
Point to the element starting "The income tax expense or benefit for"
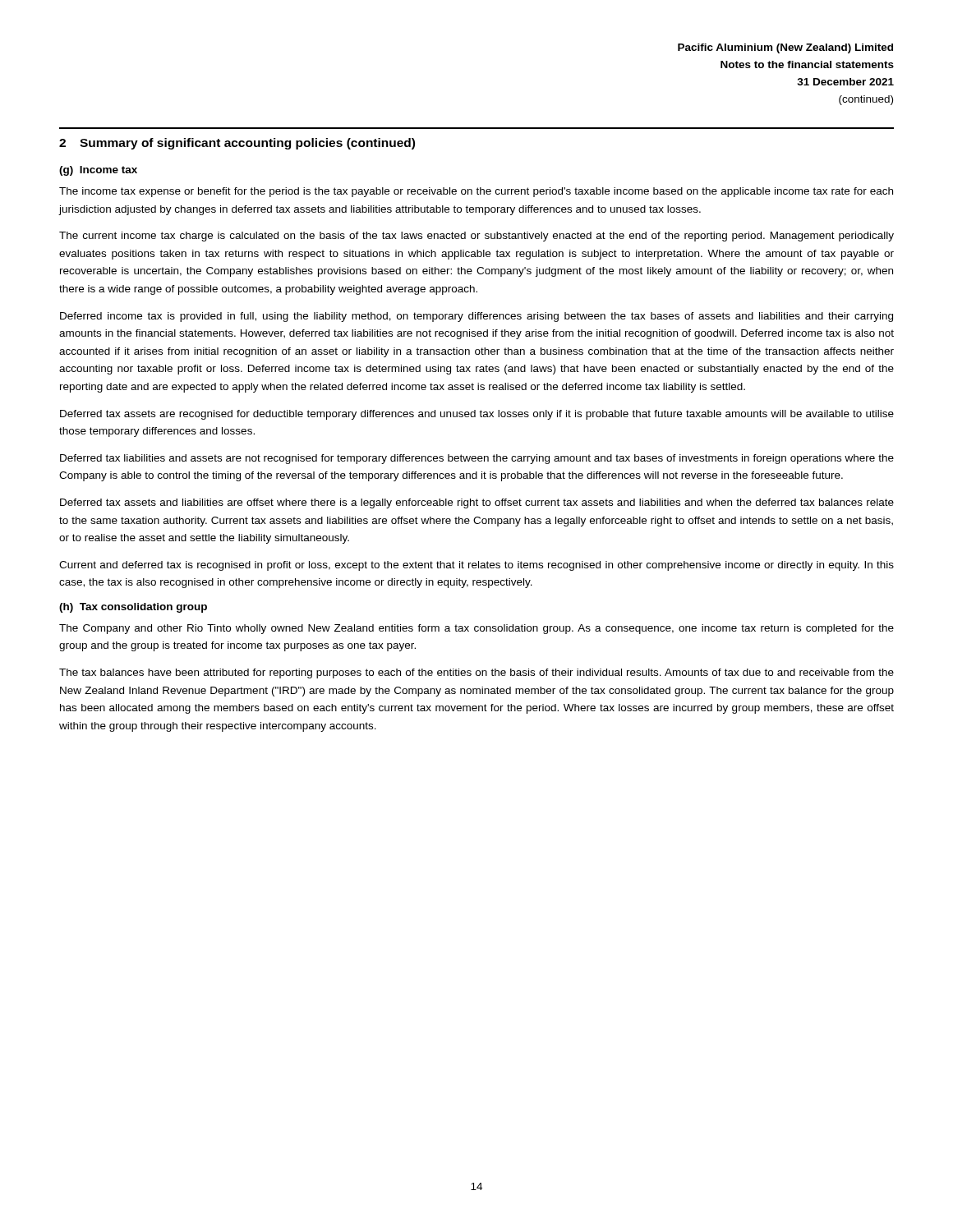476,200
